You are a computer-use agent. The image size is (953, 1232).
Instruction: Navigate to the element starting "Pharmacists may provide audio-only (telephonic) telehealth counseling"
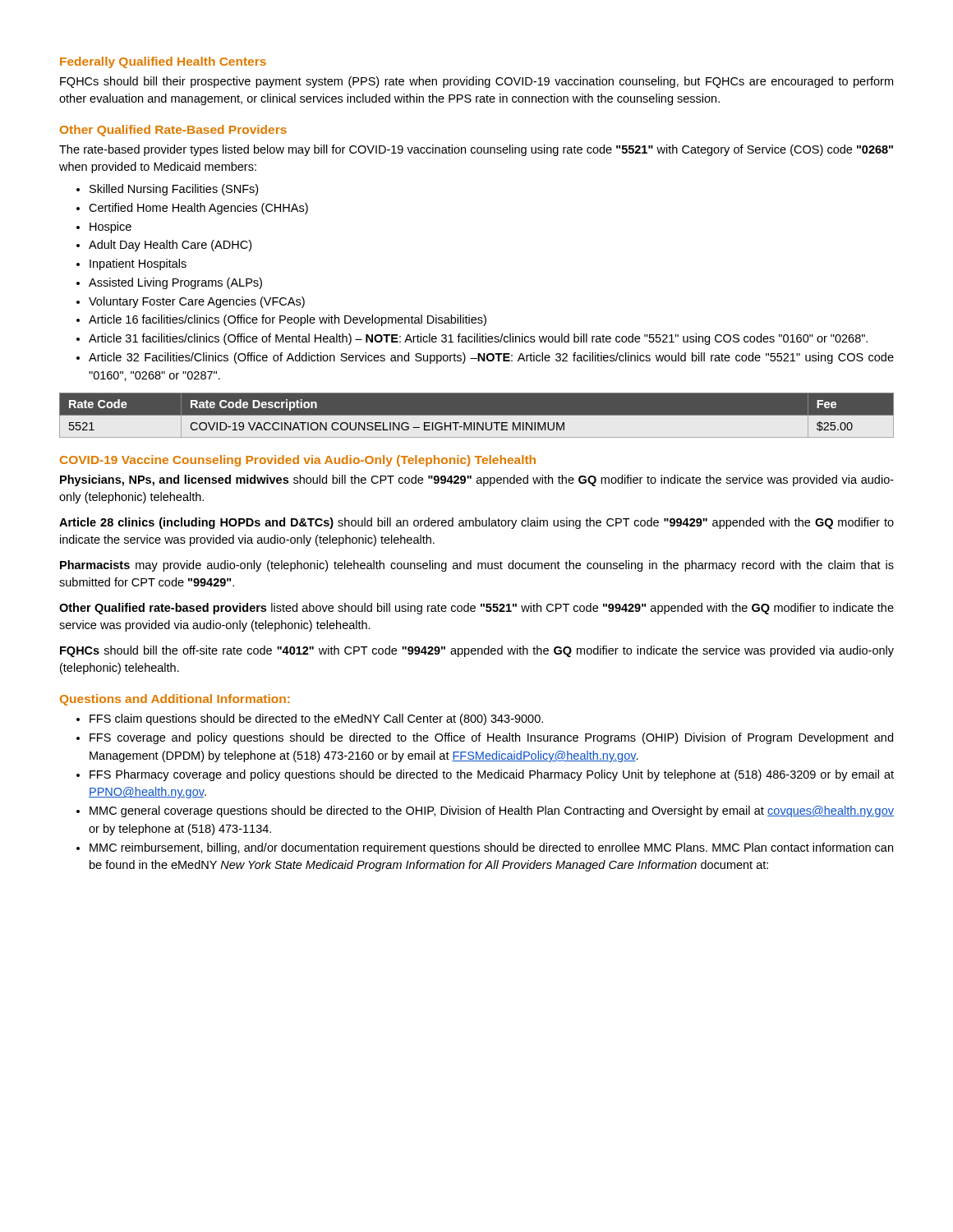pyautogui.click(x=476, y=574)
